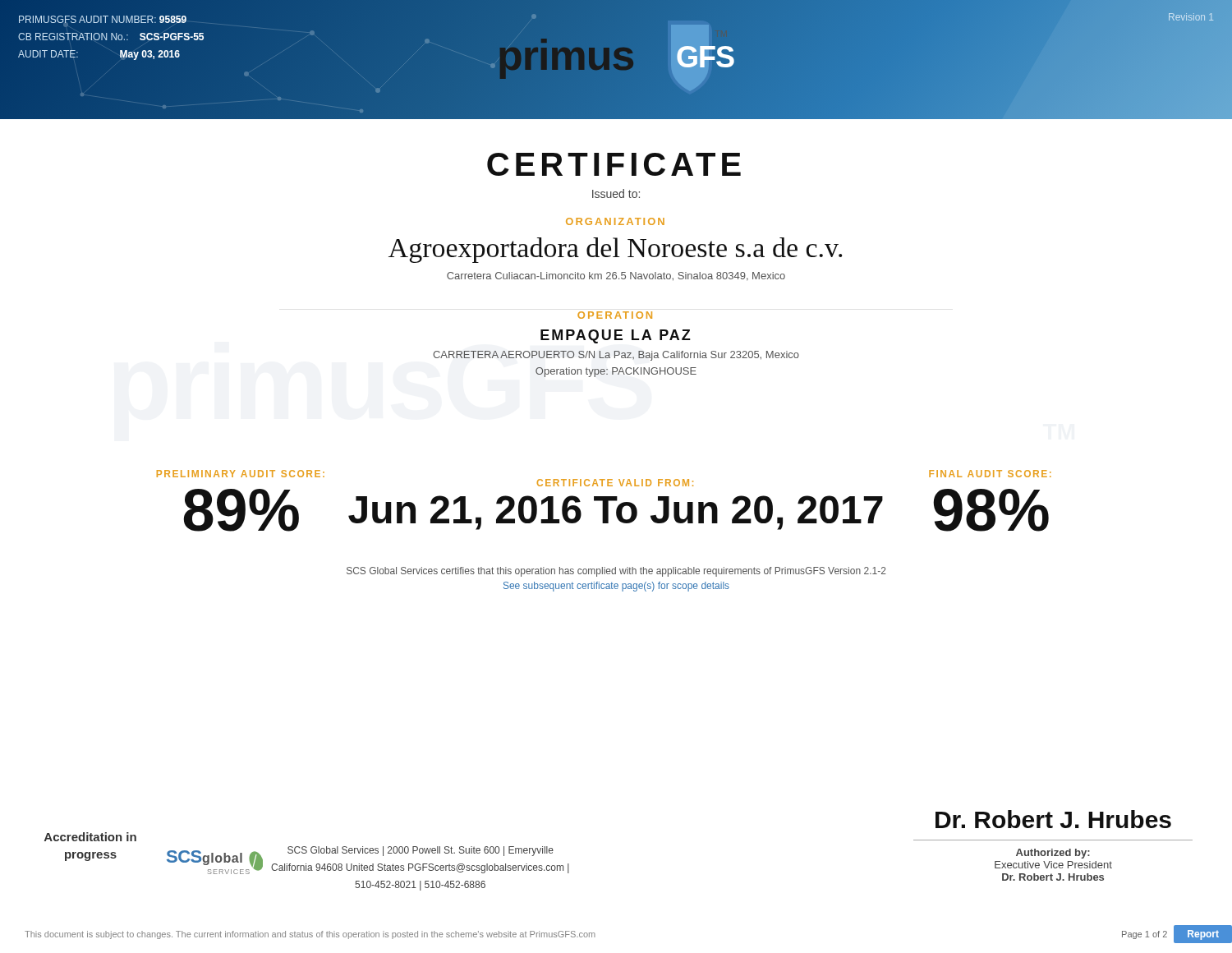
Task: Locate the text containing "Operation type: PACKINGHOUSE"
Action: (616, 371)
